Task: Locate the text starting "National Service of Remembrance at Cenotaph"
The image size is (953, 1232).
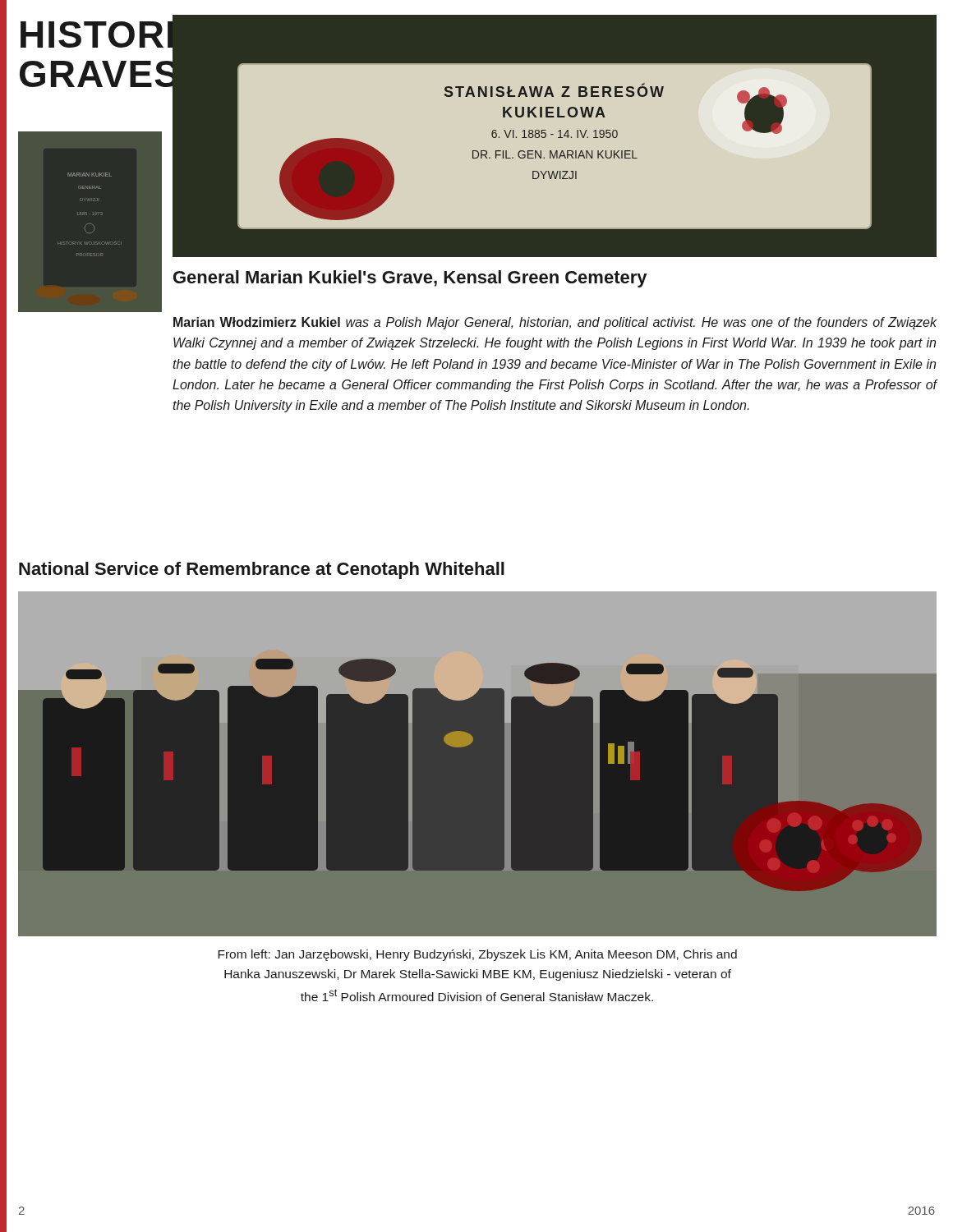Action: pyautogui.click(x=477, y=569)
